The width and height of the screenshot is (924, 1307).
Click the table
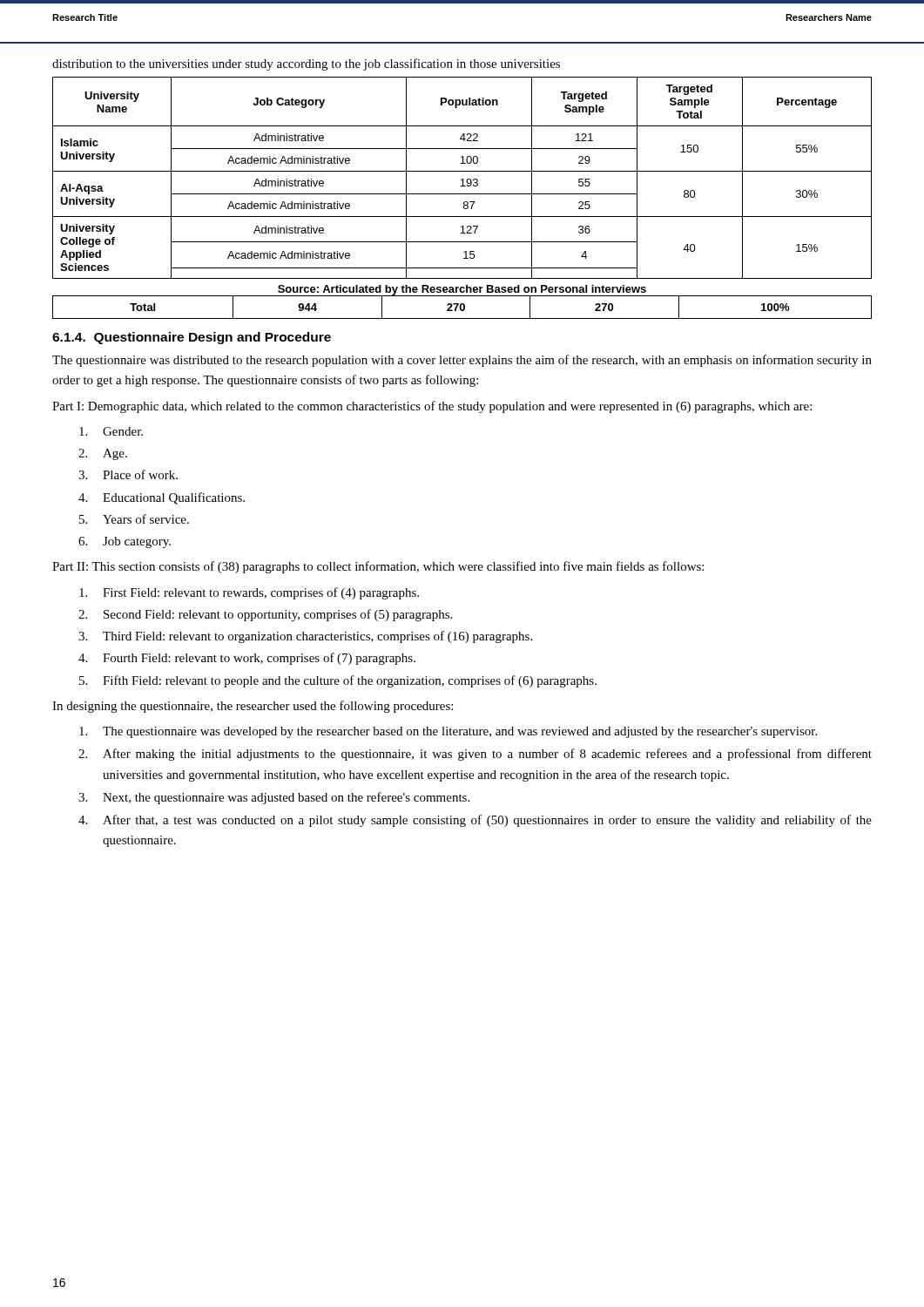pos(462,178)
